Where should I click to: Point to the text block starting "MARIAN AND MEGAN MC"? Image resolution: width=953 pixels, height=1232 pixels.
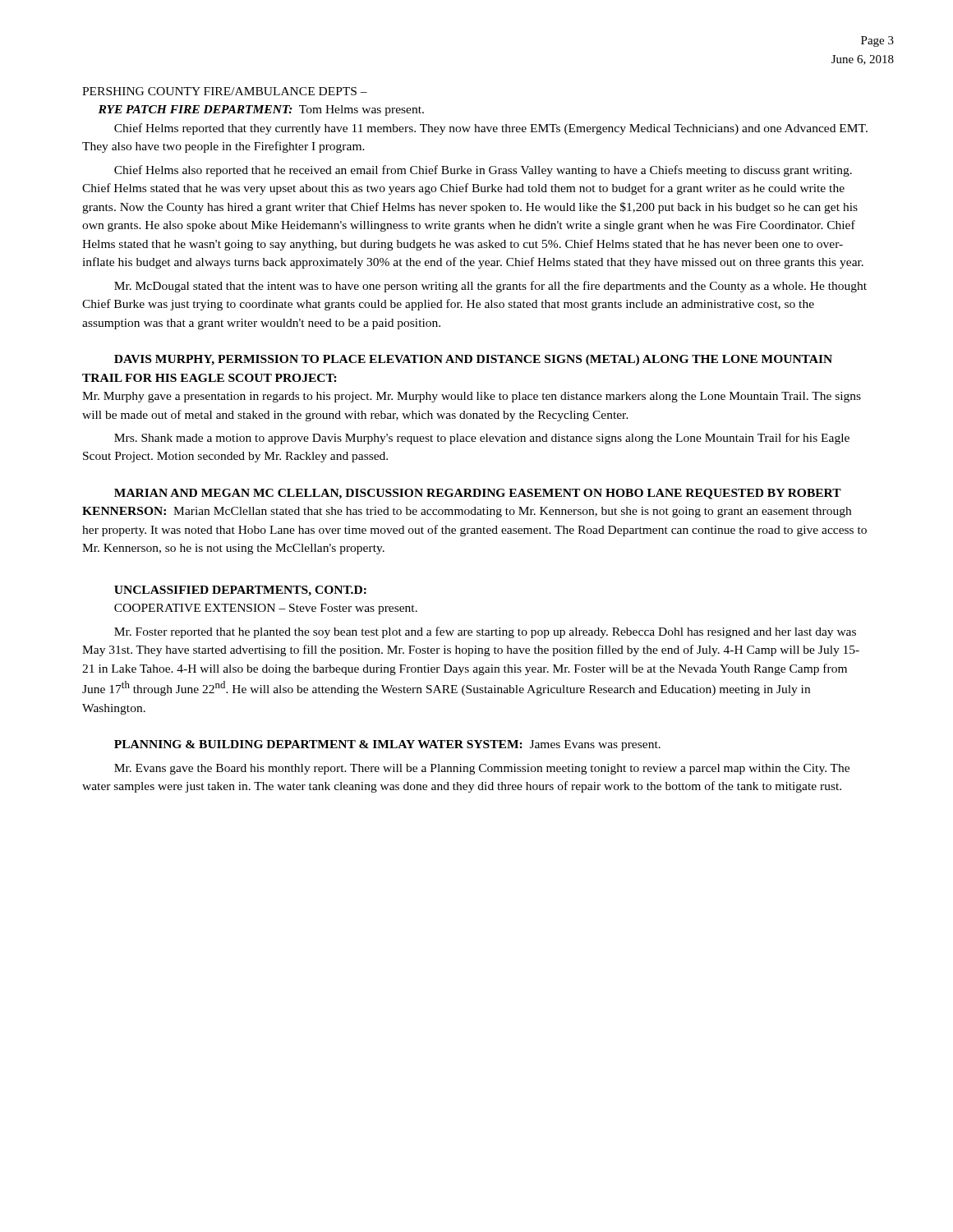476,521
